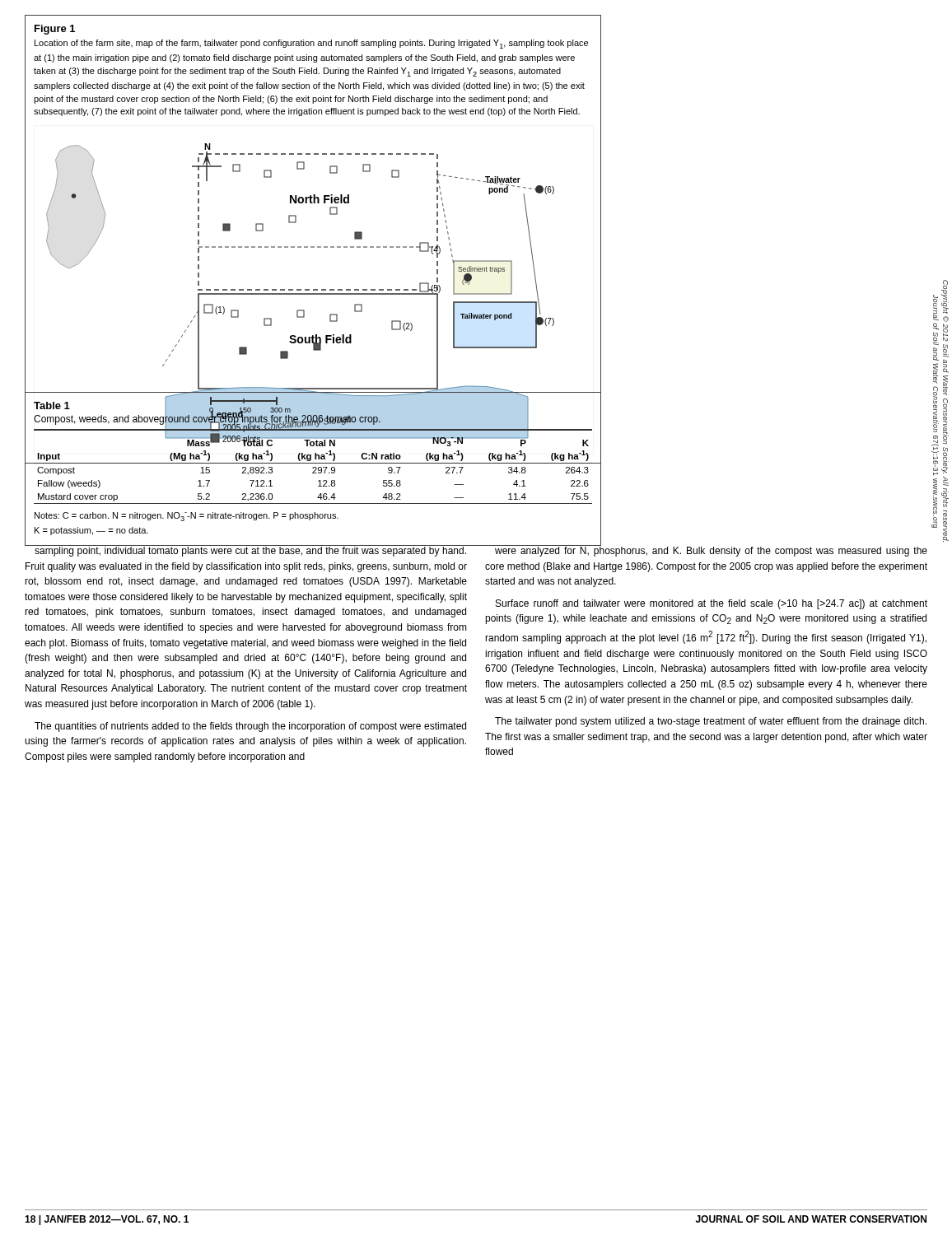Viewport: 952px width, 1235px height.
Task: Find the caption on this page that starts "Compost, weeds, and aboveground cover crop inputs for"
Action: 207,419
